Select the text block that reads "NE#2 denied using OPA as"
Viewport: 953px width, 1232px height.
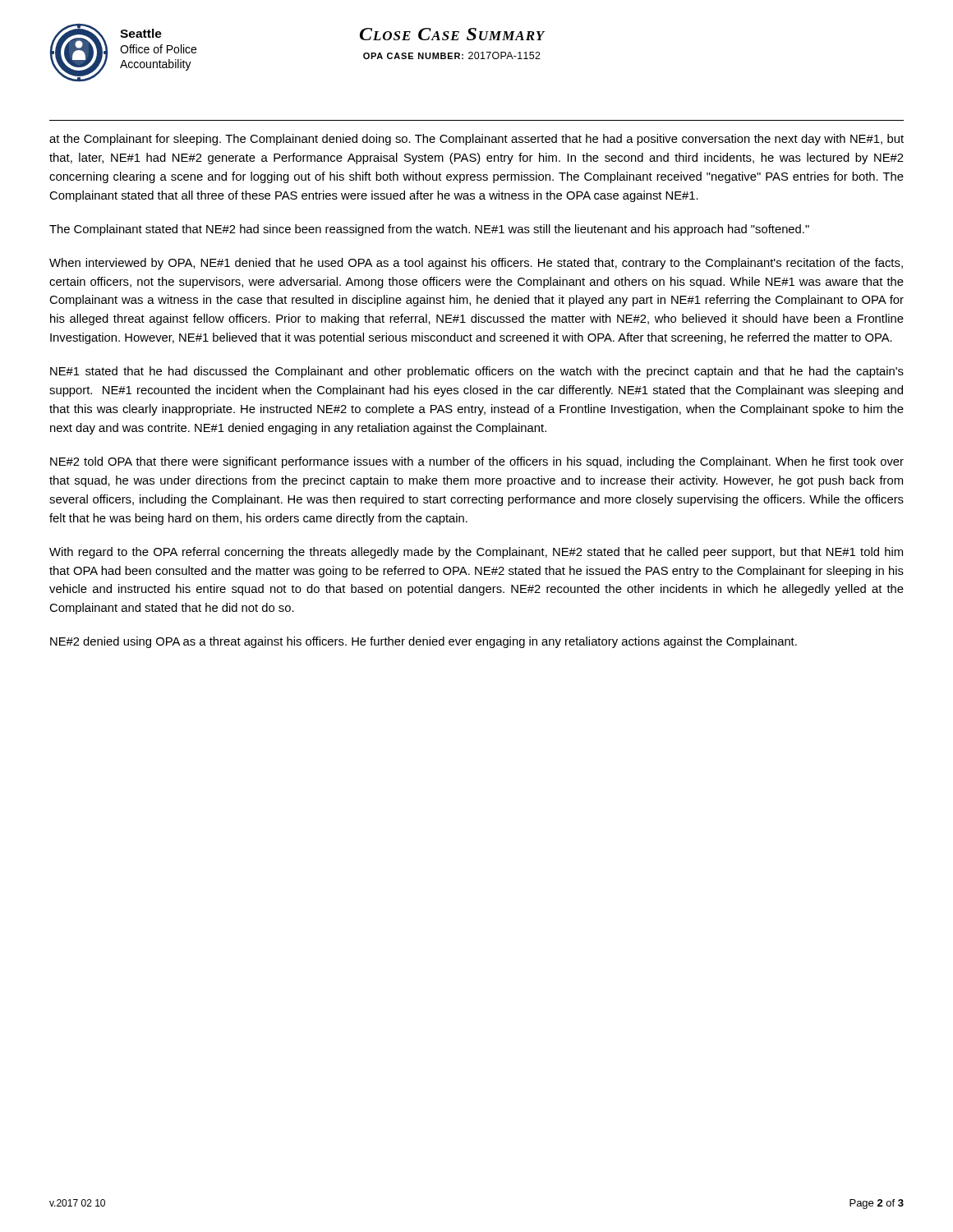[x=423, y=642]
